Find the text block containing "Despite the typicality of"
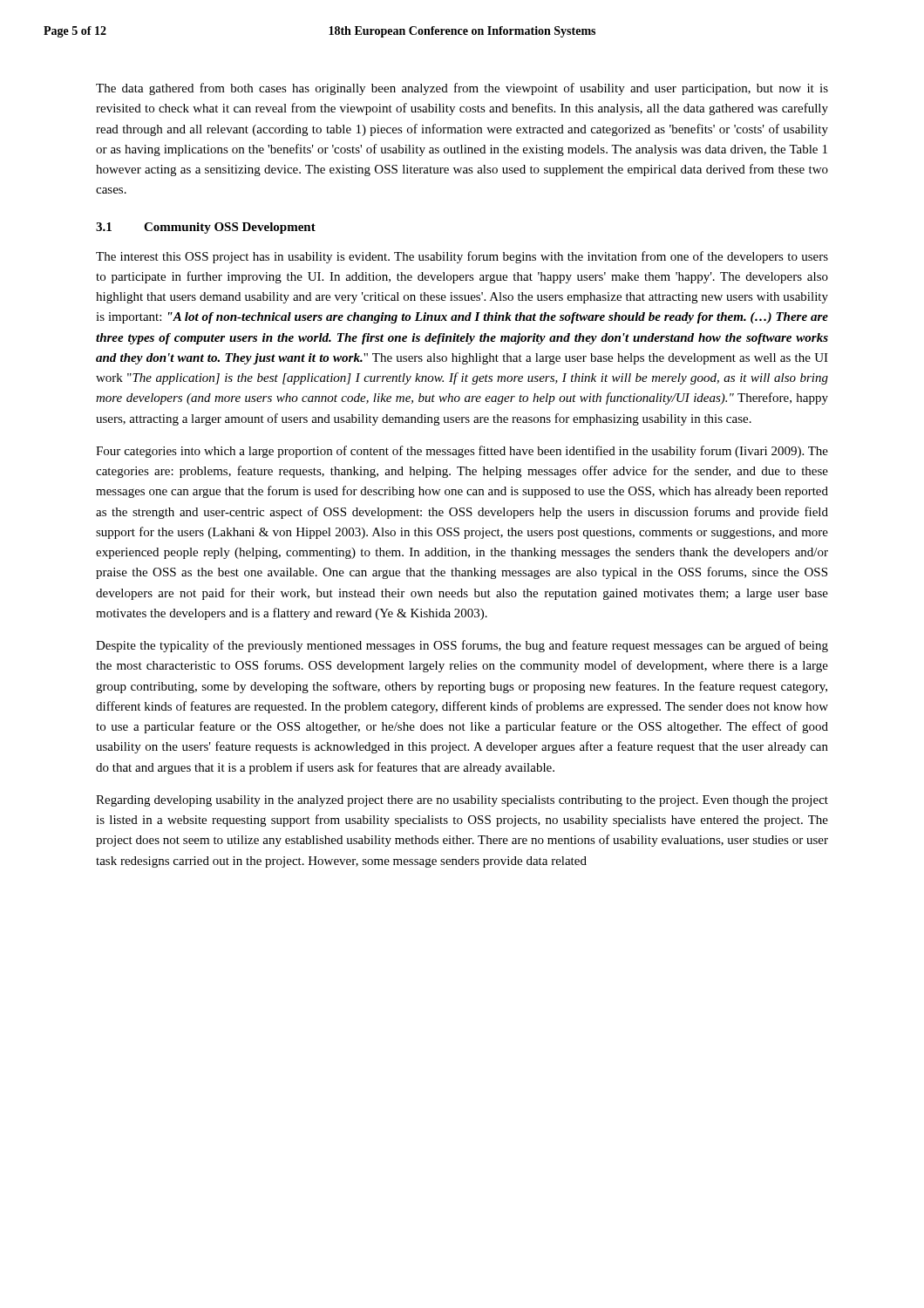The image size is (924, 1308). pos(462,706)
